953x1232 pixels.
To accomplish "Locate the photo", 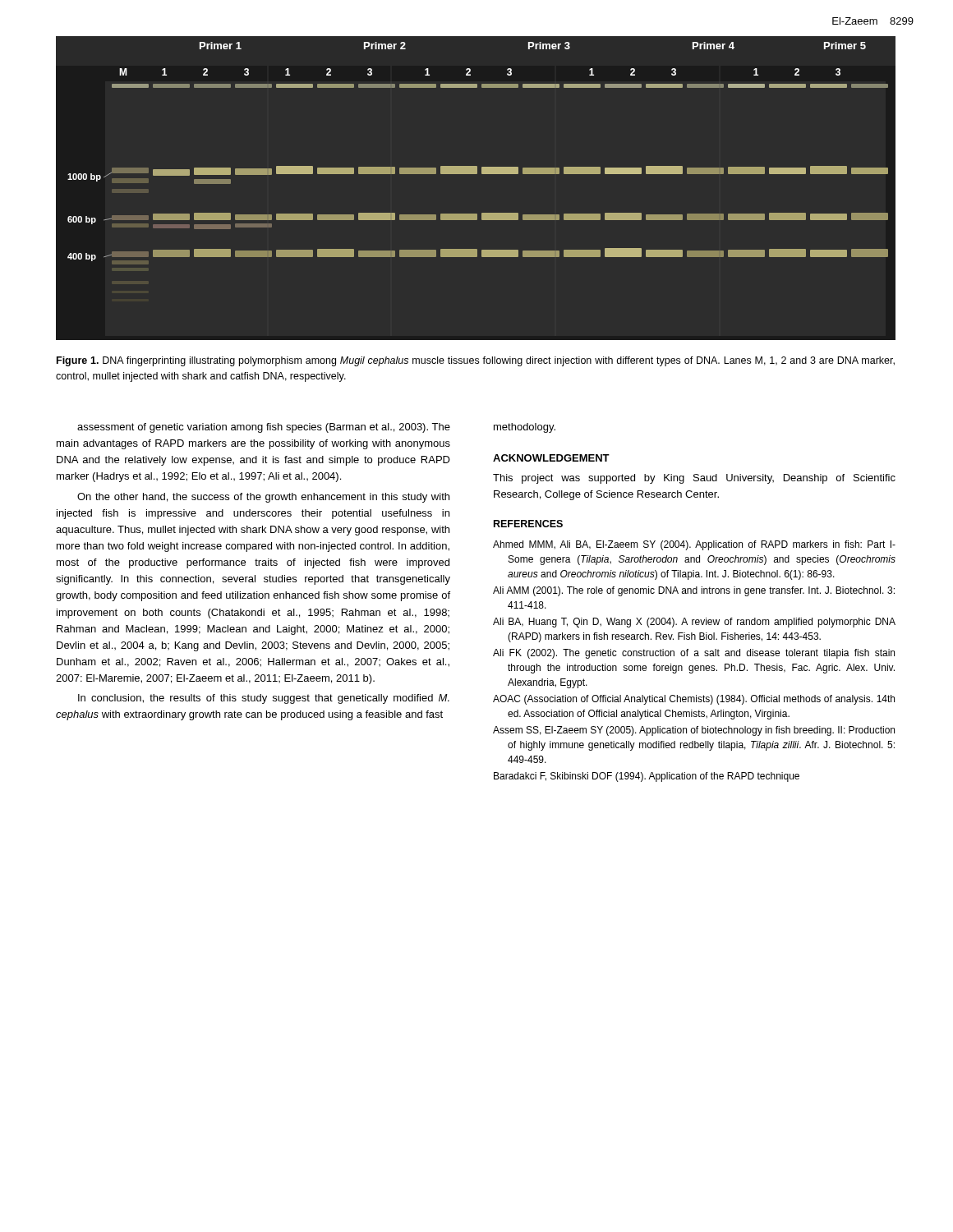I will tap(476, 188).
